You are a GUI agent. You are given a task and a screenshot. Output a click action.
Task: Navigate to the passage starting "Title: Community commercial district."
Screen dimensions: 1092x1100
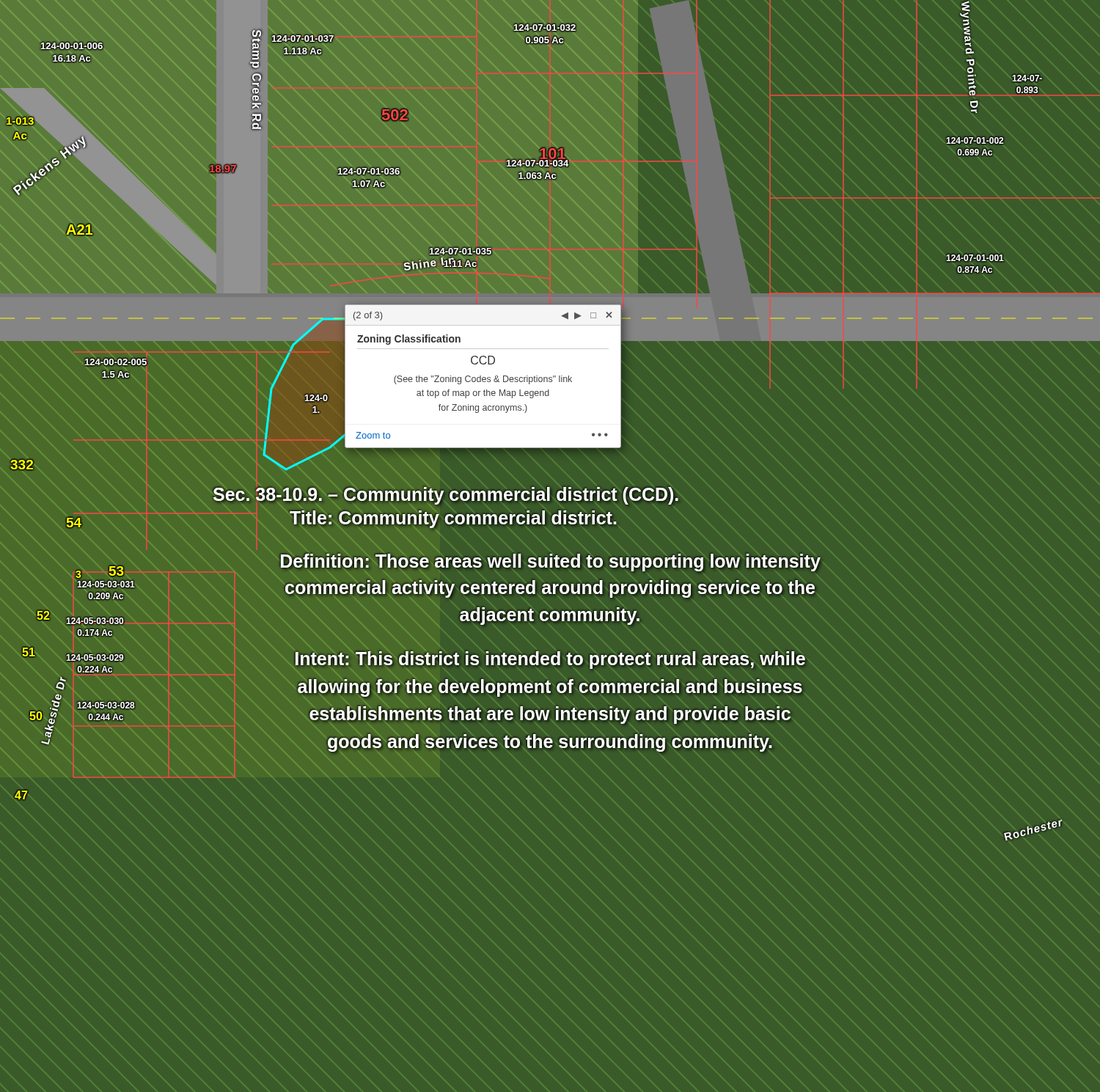tap(453, 518)
